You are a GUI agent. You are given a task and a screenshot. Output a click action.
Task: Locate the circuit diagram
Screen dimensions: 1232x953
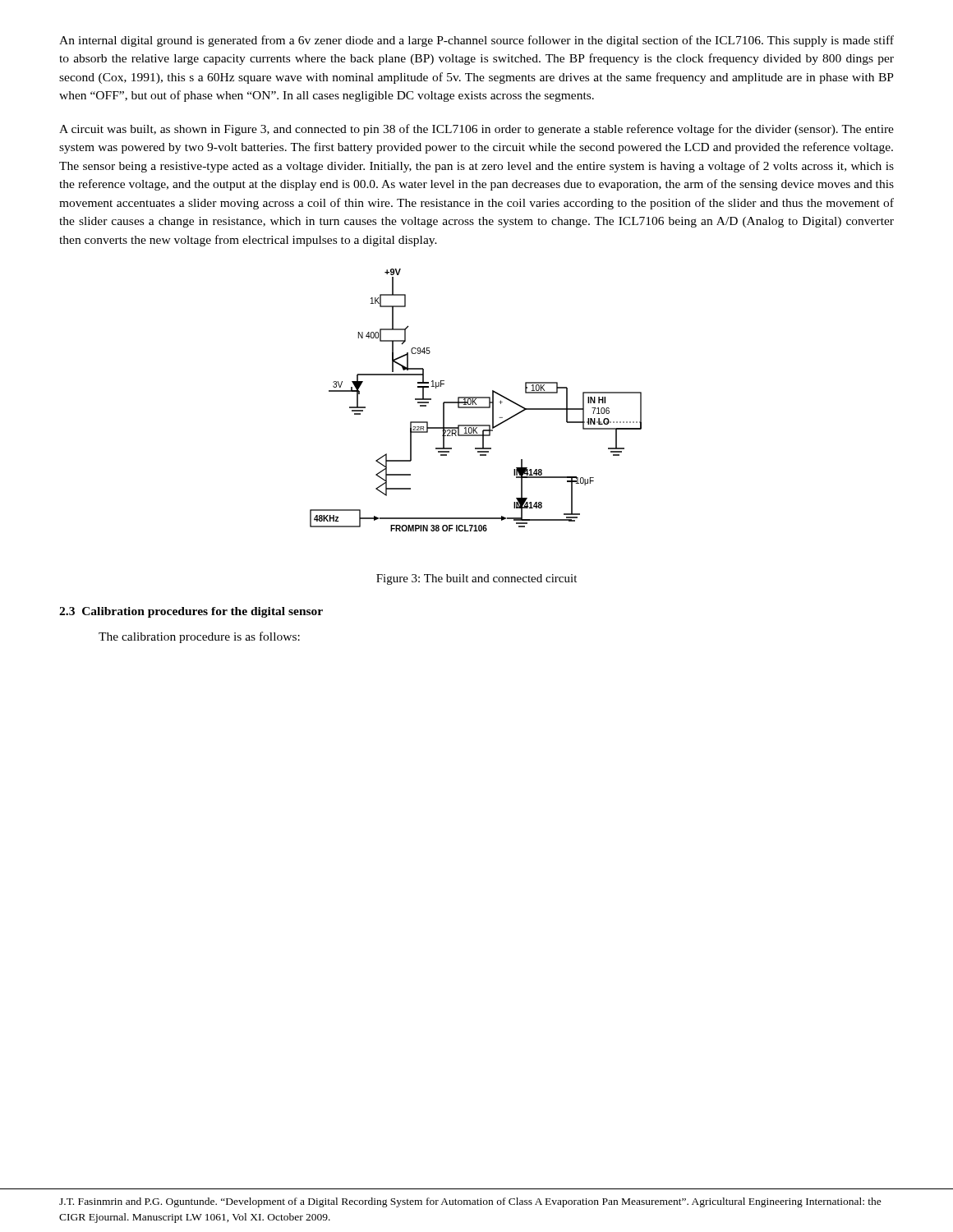coord(476,414)
